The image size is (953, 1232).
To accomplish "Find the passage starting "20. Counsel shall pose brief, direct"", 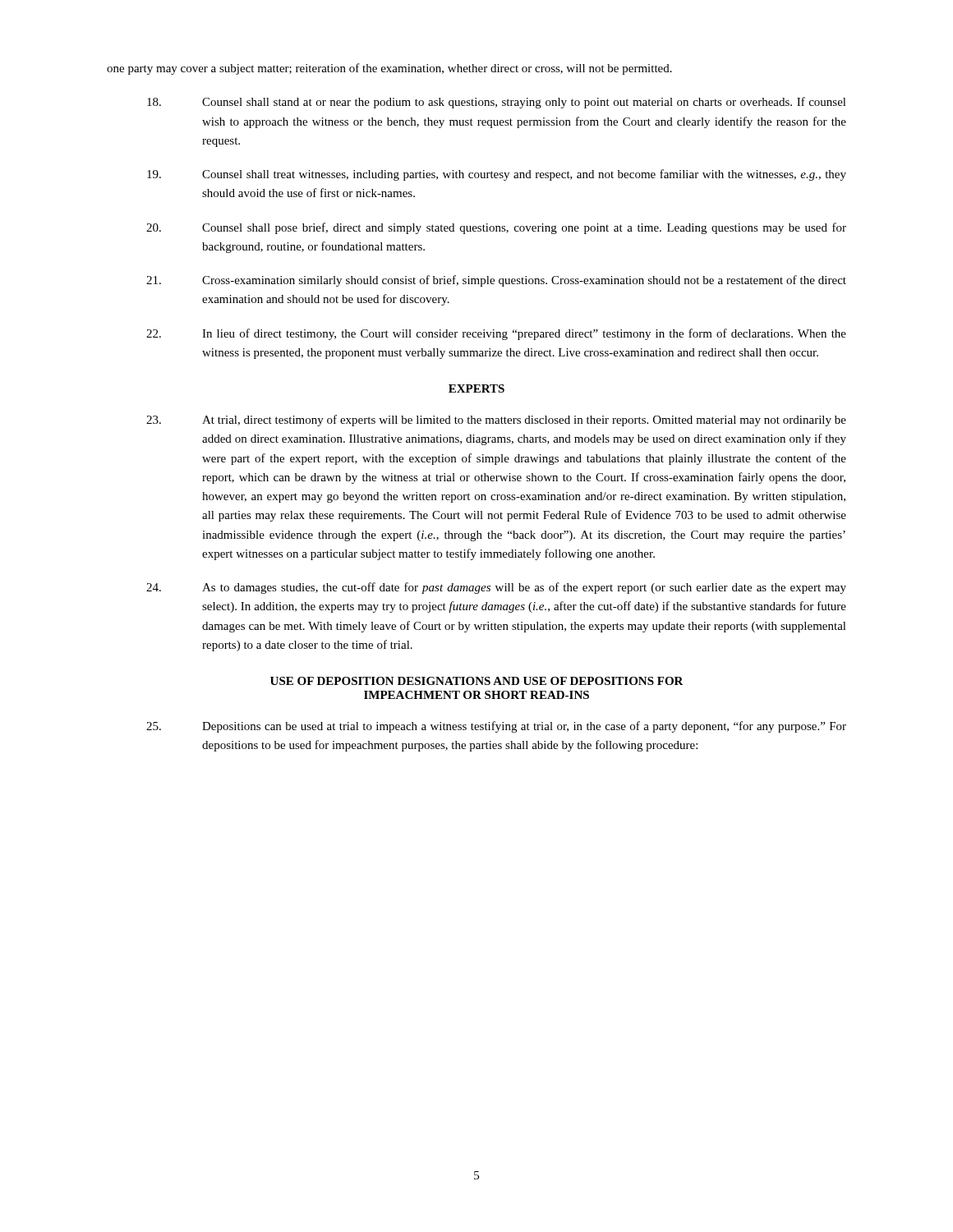I will (476, 237).
